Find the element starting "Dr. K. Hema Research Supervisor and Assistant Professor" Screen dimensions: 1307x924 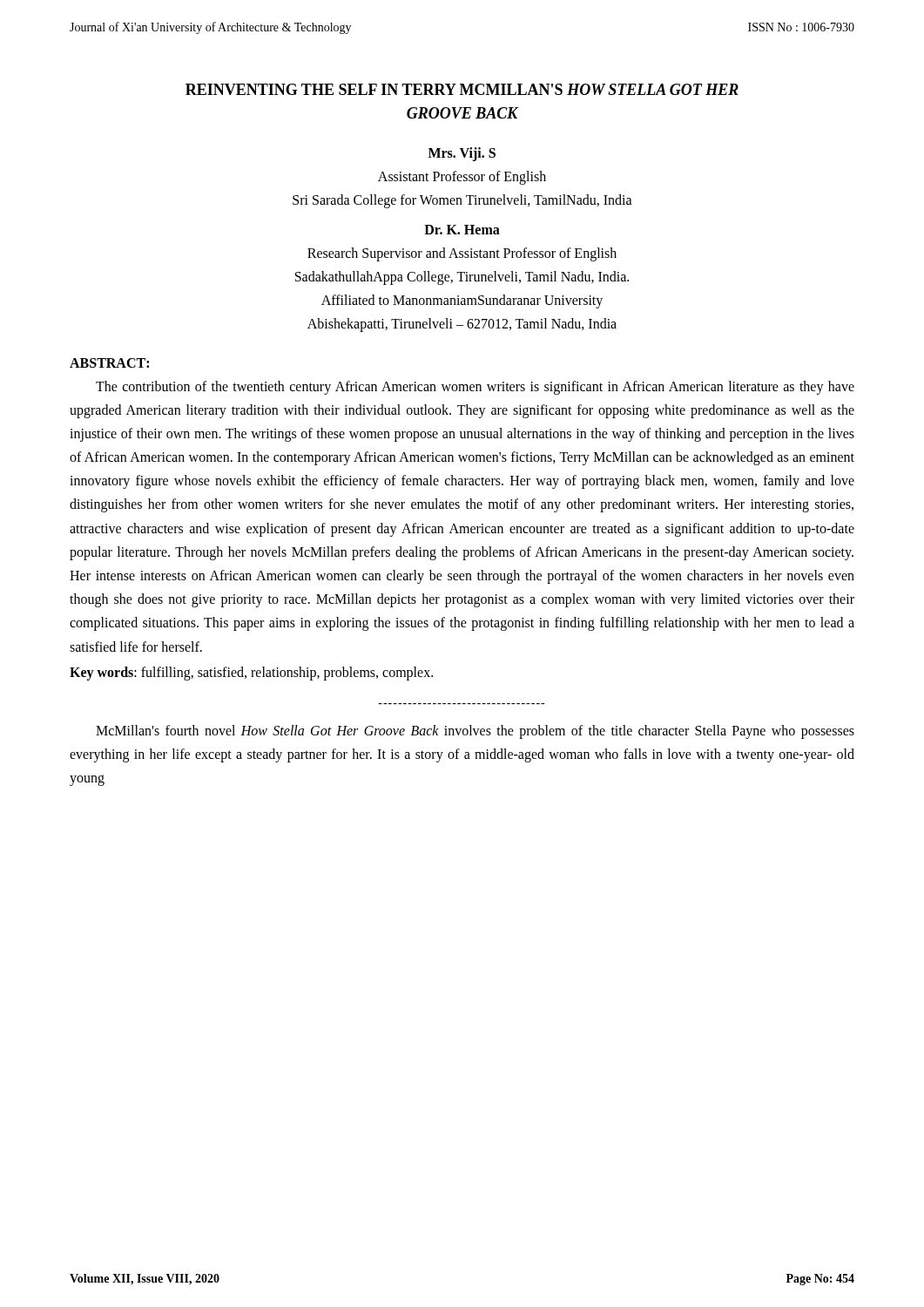(462, 277)
